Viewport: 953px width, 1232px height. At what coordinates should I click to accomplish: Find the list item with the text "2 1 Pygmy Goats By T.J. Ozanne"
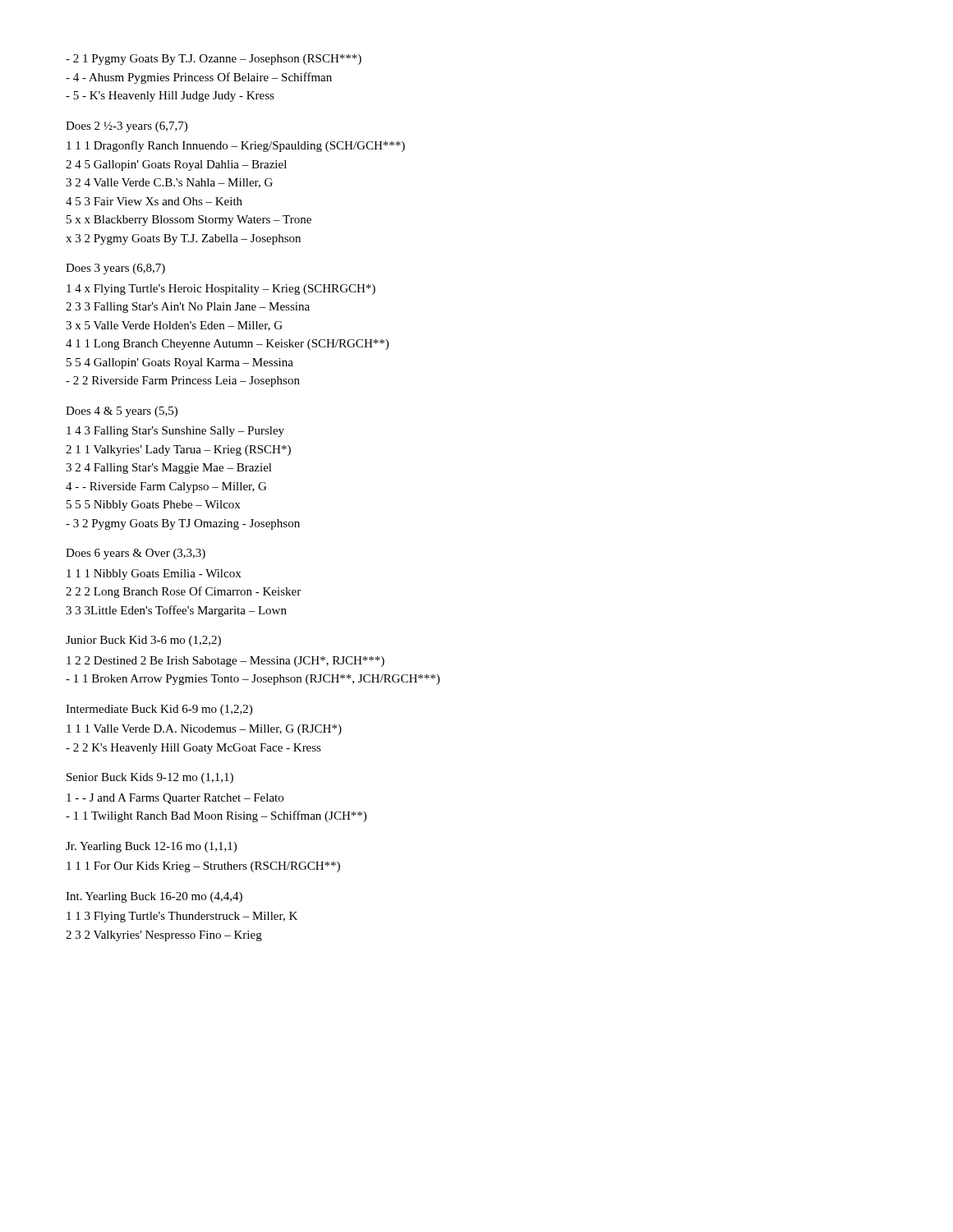pos(214,58)
